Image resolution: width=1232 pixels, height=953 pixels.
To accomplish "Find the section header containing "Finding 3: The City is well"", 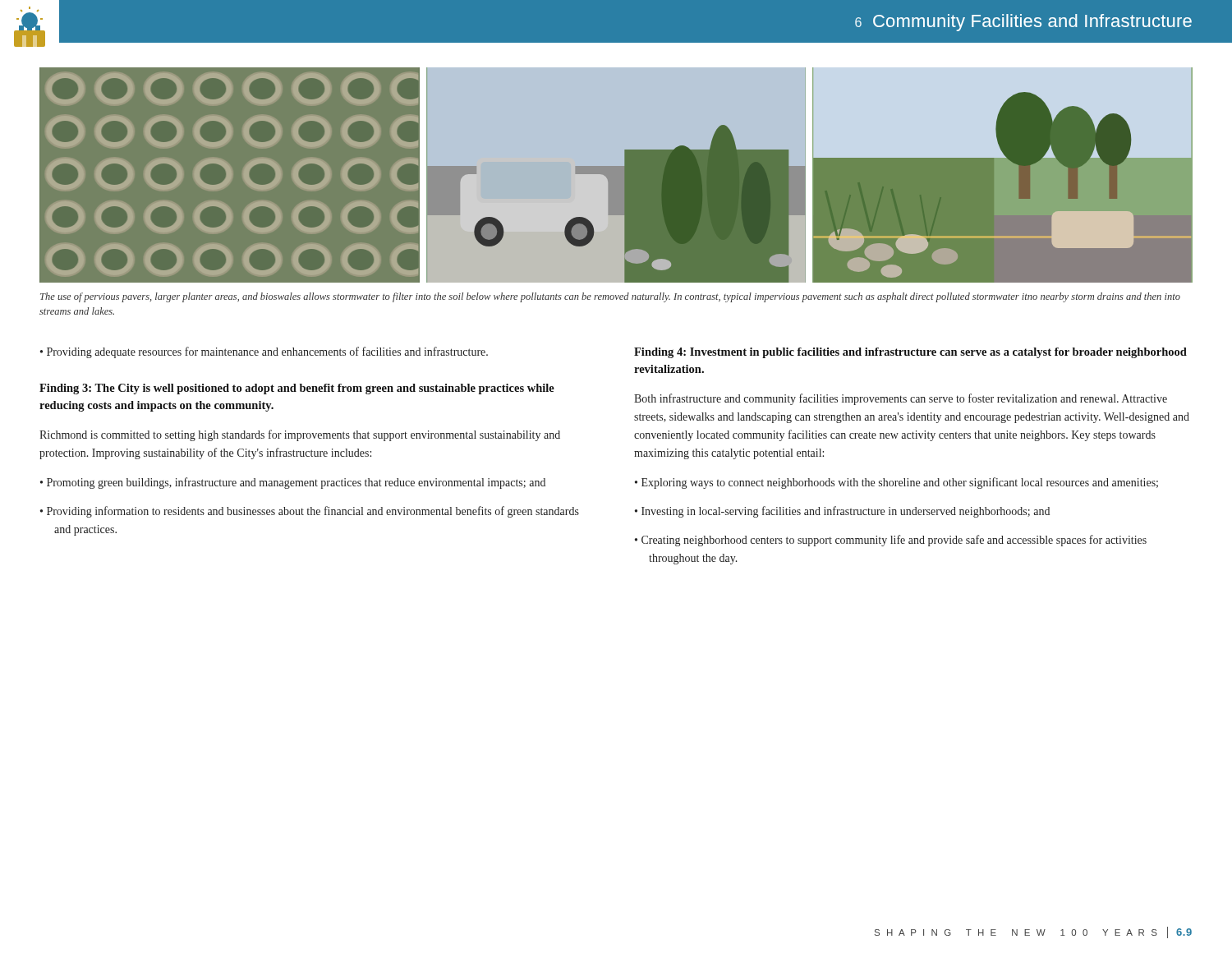I will point(319,397).
